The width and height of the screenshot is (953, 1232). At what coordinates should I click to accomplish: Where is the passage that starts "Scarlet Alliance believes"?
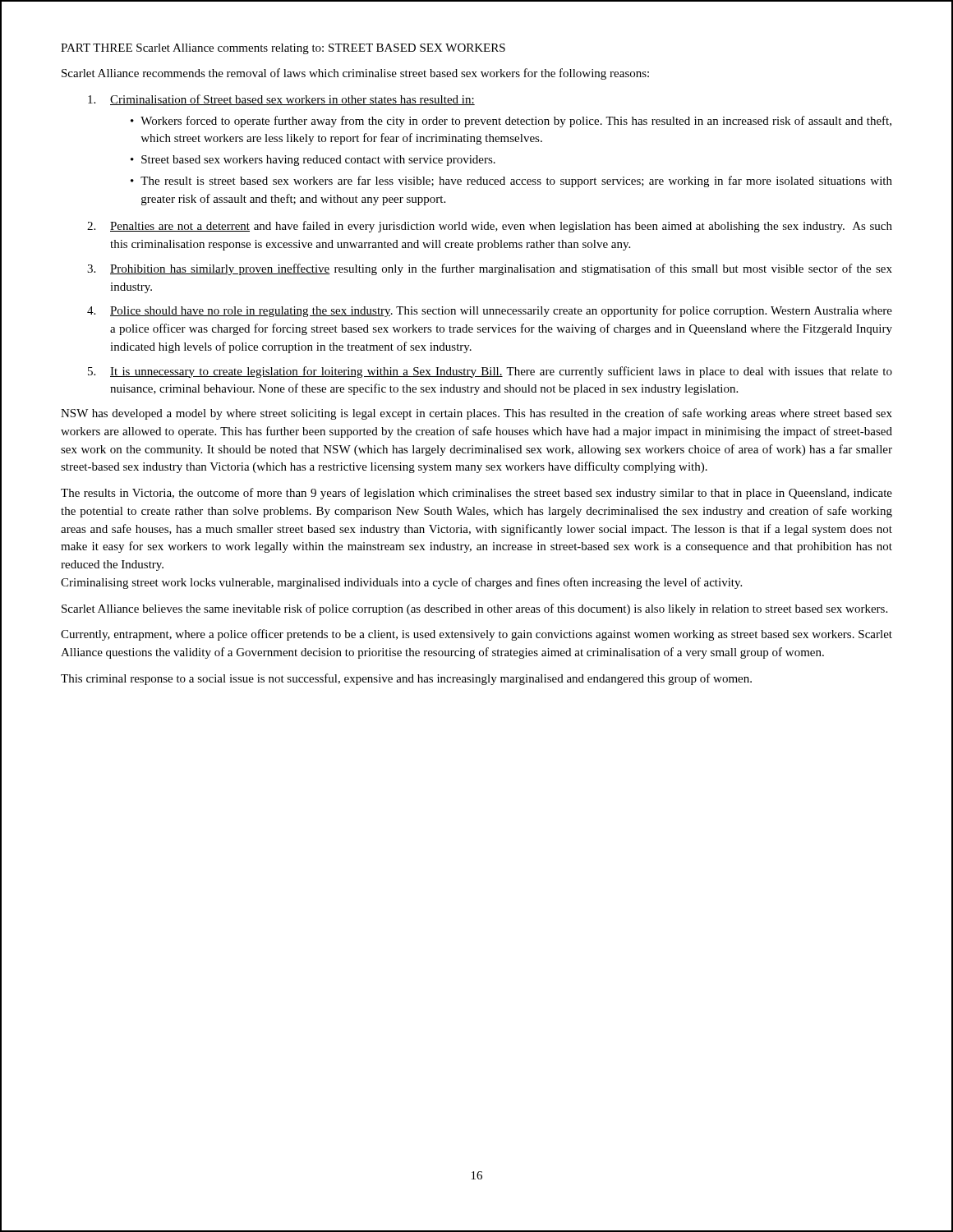pos(475,608)
